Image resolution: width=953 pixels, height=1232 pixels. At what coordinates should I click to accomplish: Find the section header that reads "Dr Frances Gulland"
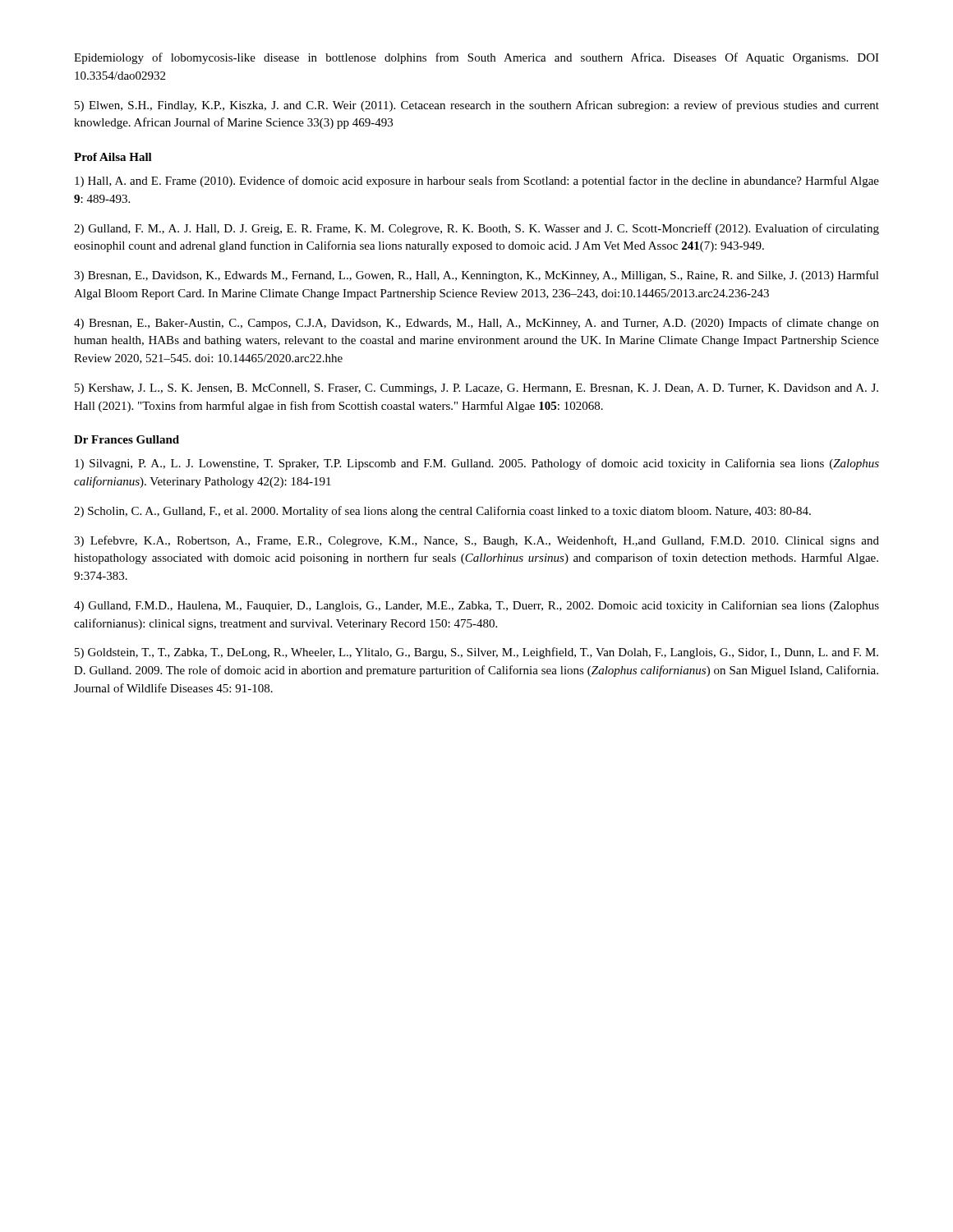click(127, 440)
